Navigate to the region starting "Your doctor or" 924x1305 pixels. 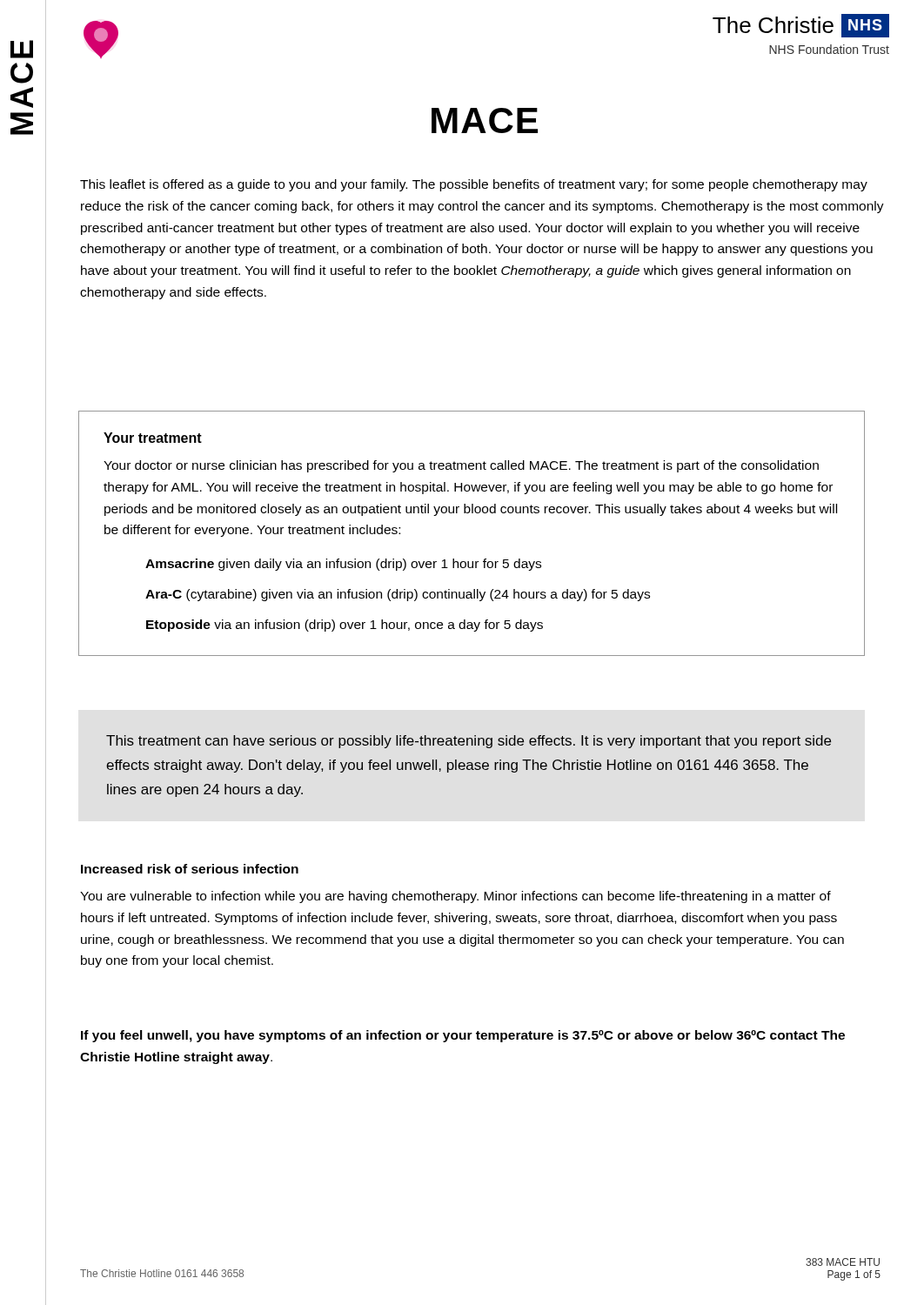[471, 497]
